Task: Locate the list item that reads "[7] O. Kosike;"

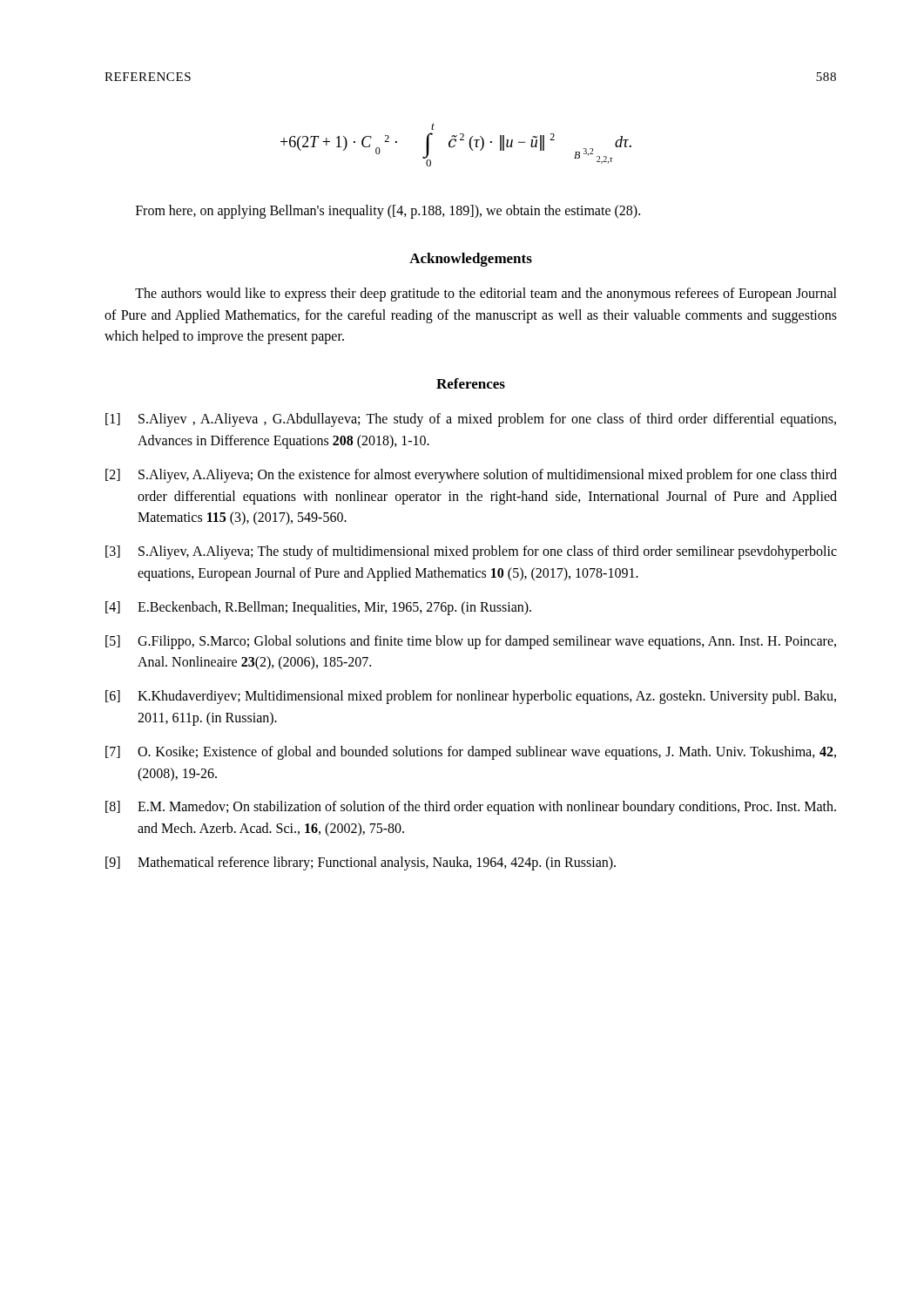Action: click(x=471, y=763)
